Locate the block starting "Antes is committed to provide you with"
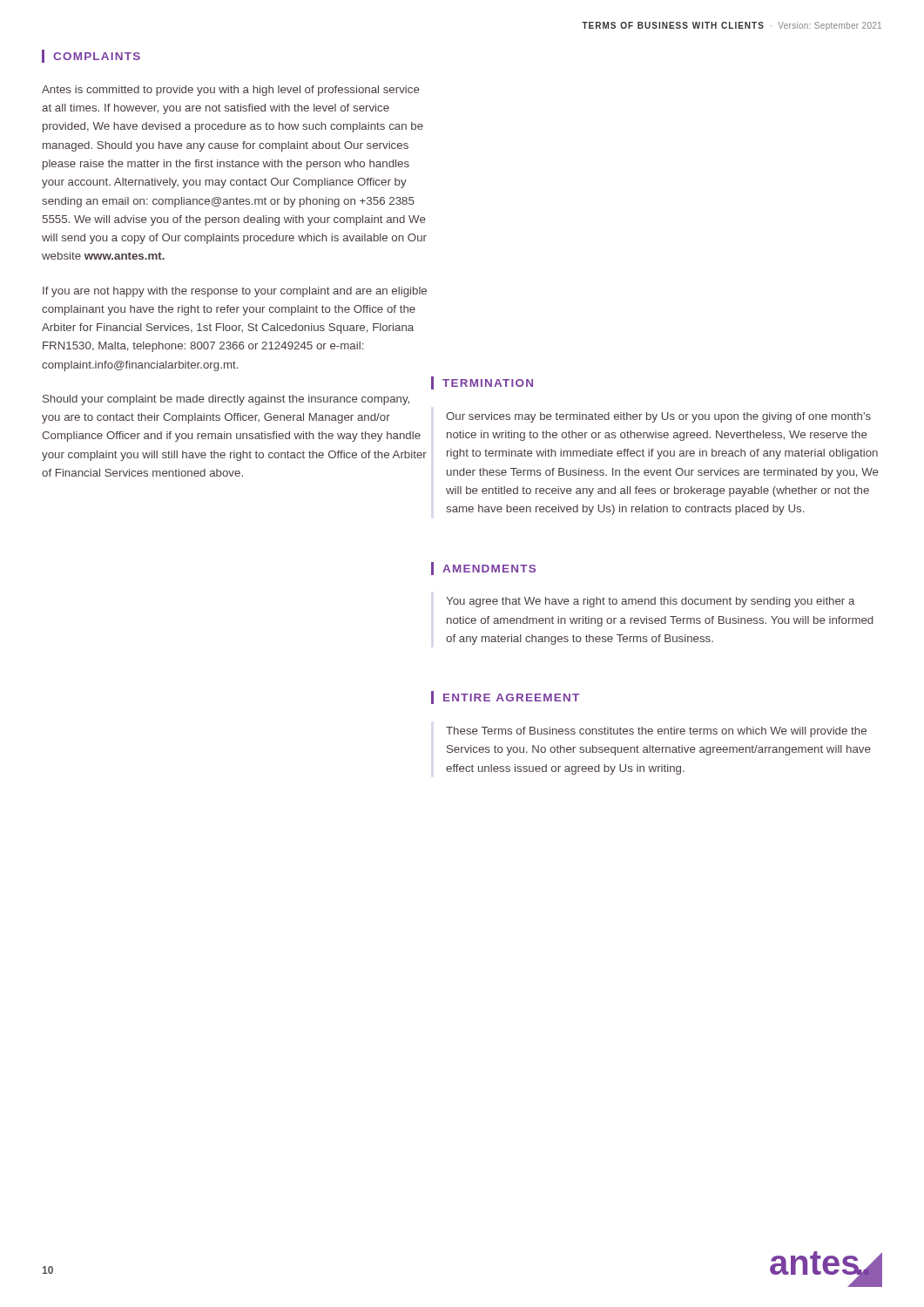 234,173
